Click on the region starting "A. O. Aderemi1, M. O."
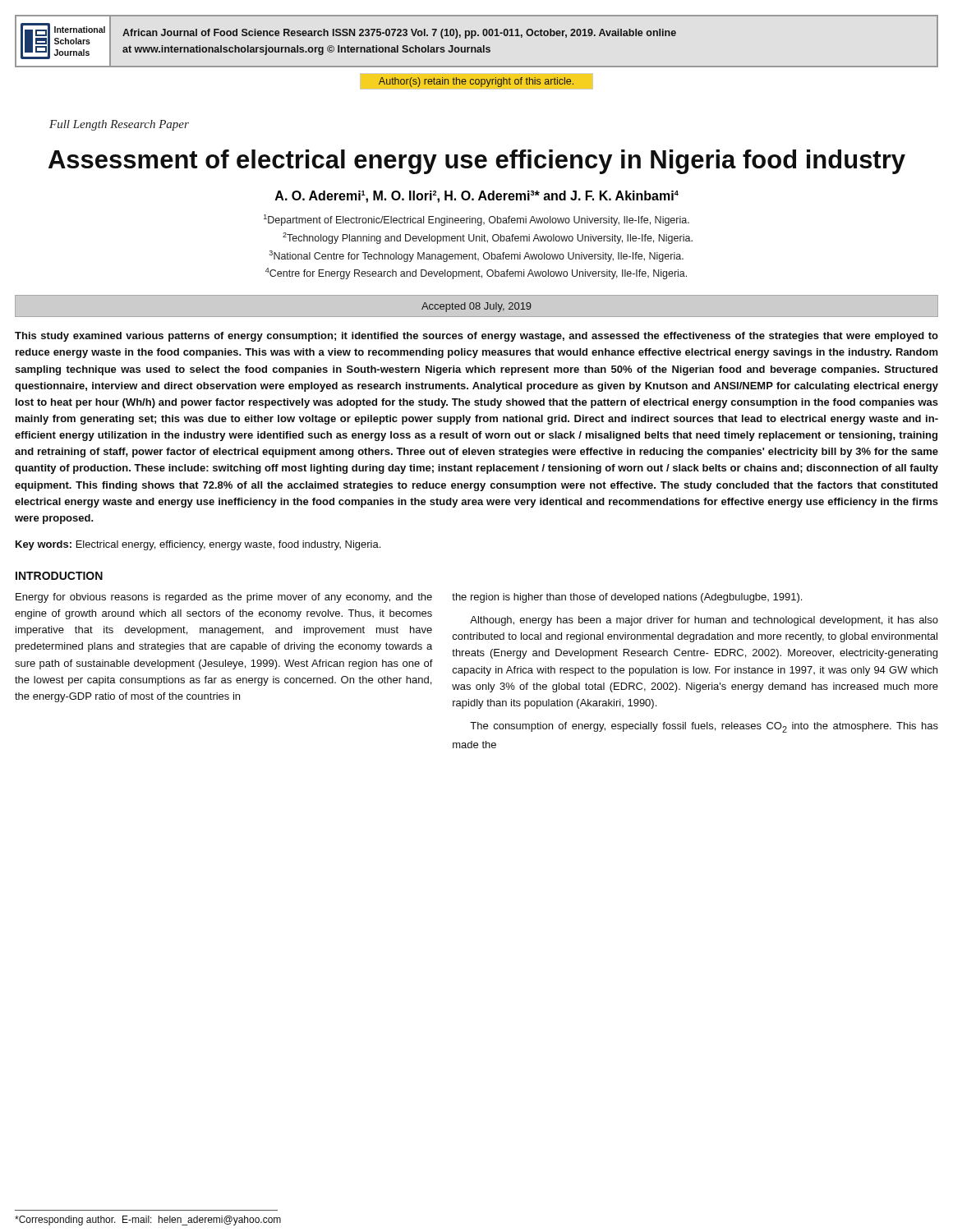The image size is (953, 1232). (476, 196)
